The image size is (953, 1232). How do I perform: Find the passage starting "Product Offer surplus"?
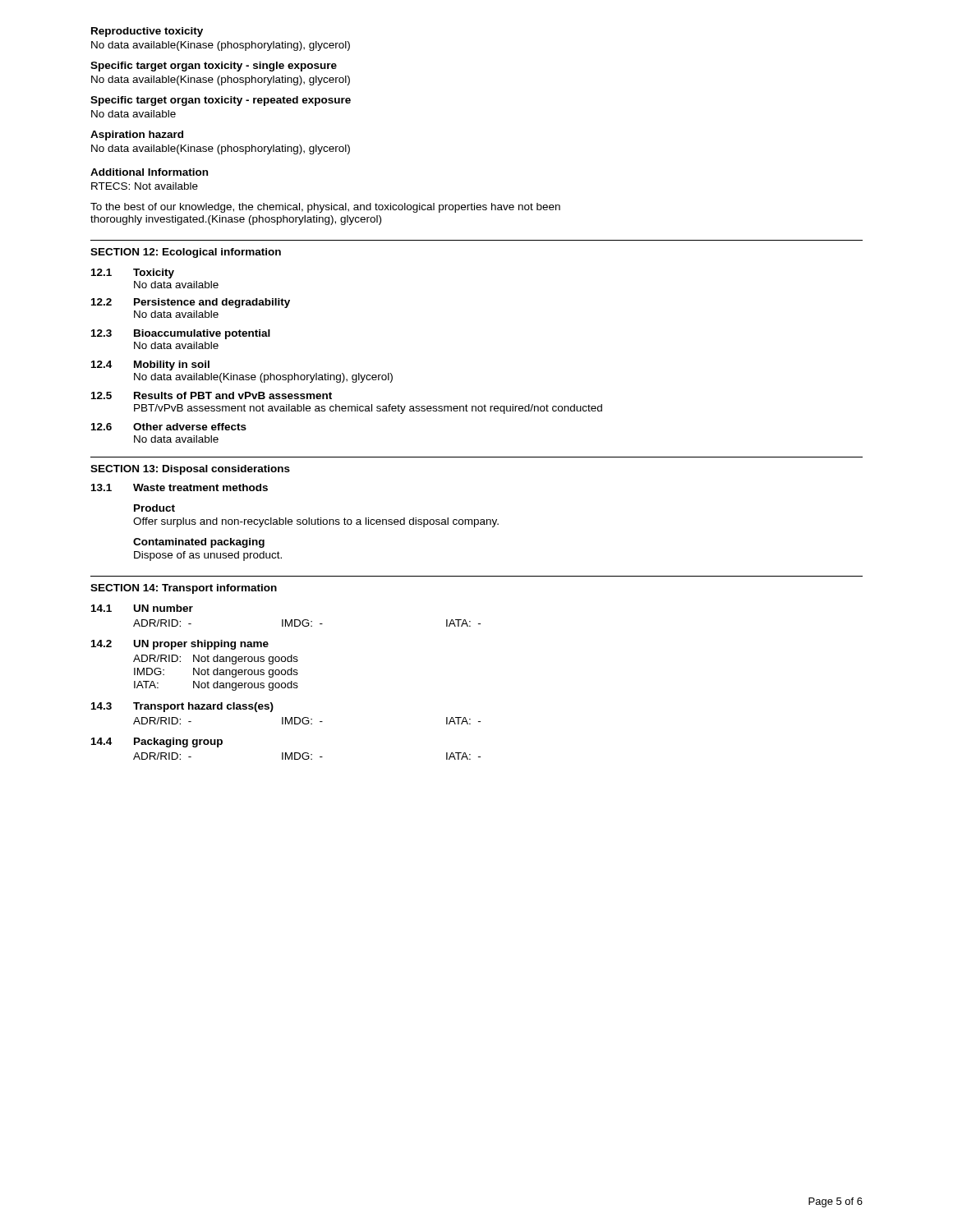pos(498,515)
